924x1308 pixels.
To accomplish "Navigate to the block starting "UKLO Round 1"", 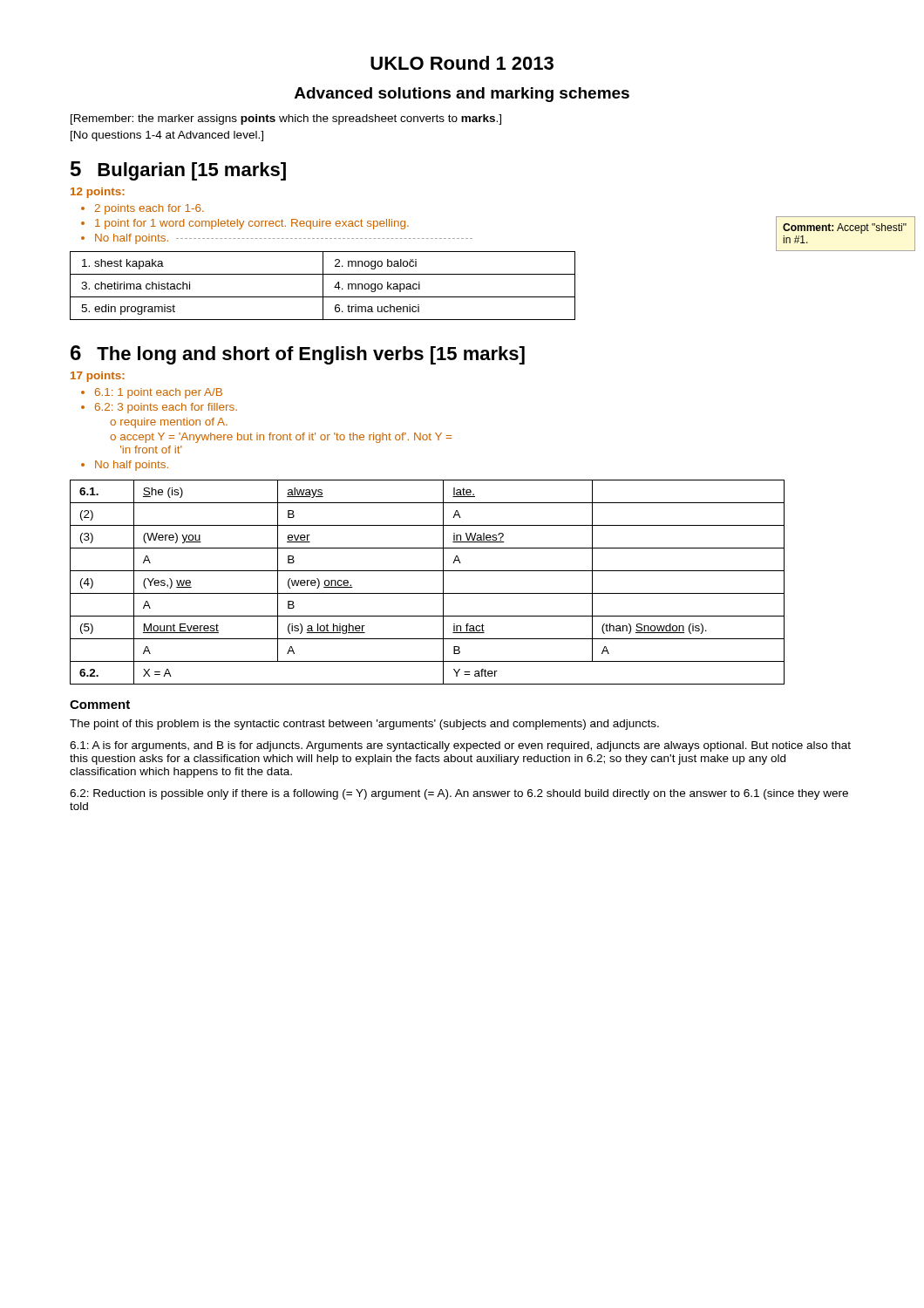I will [462, 64].
